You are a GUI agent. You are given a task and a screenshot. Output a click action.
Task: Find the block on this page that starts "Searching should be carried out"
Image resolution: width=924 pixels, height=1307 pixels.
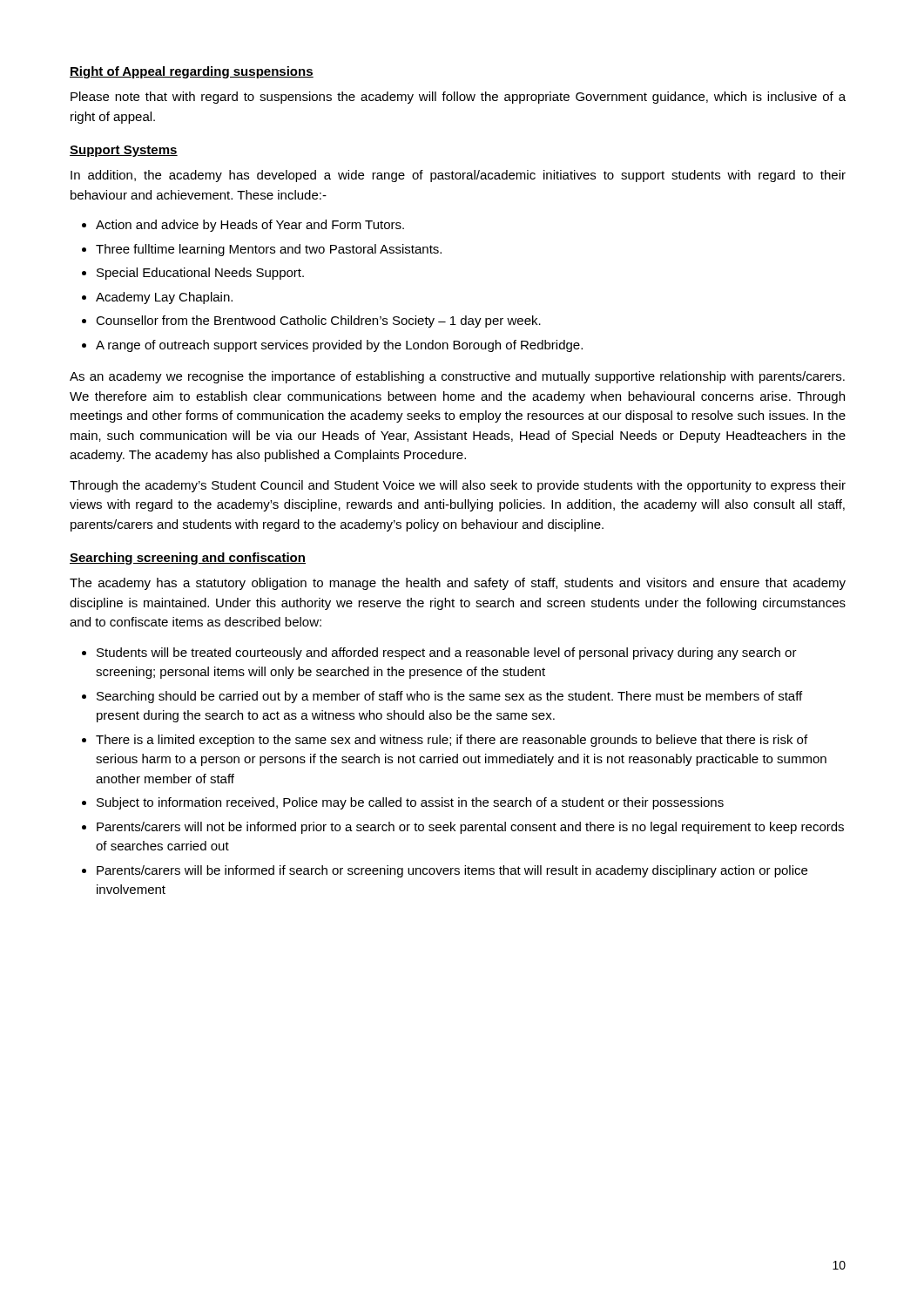click(x=449, y=705)
